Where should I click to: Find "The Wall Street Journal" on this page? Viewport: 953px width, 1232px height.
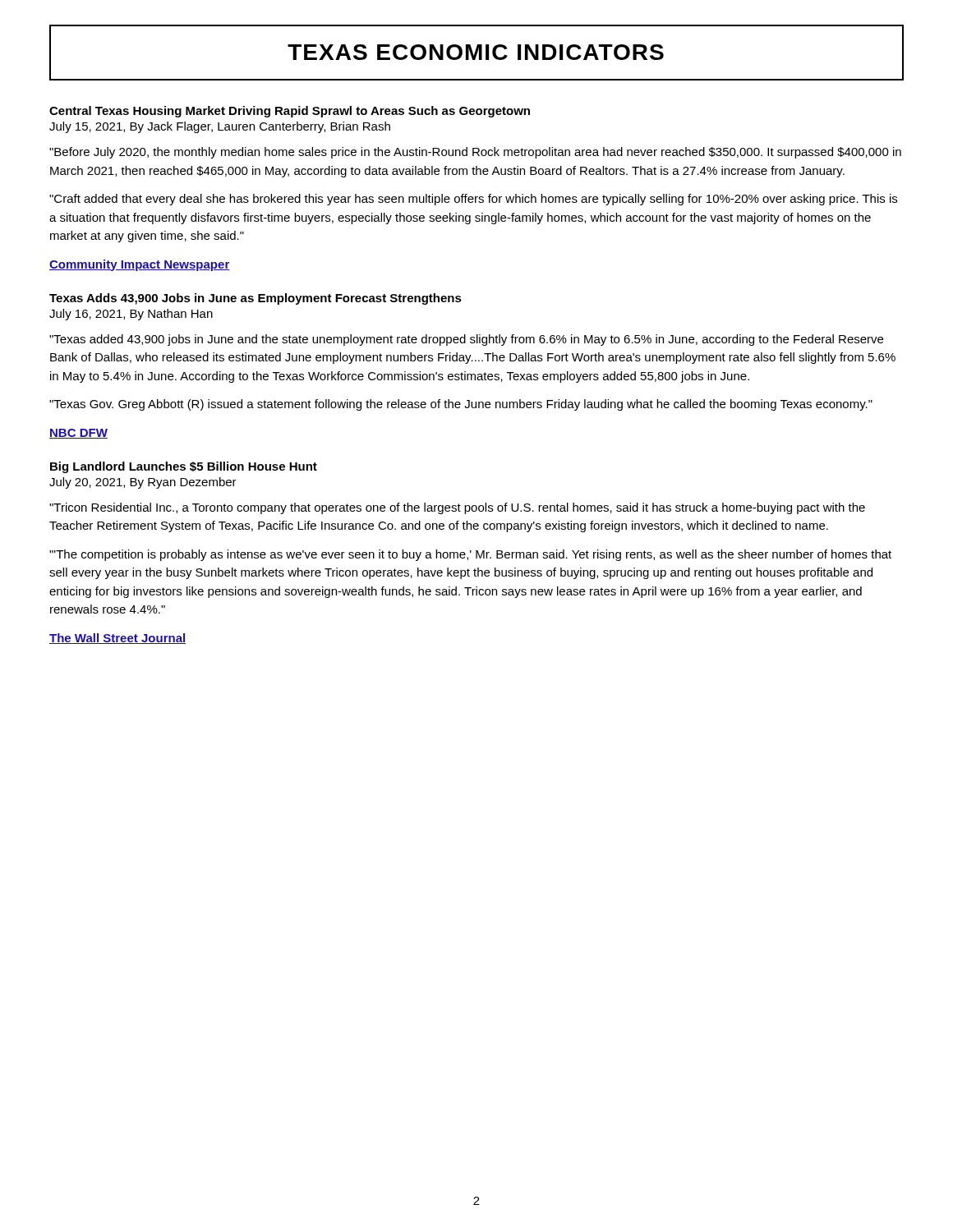click(x=118, y=637)
